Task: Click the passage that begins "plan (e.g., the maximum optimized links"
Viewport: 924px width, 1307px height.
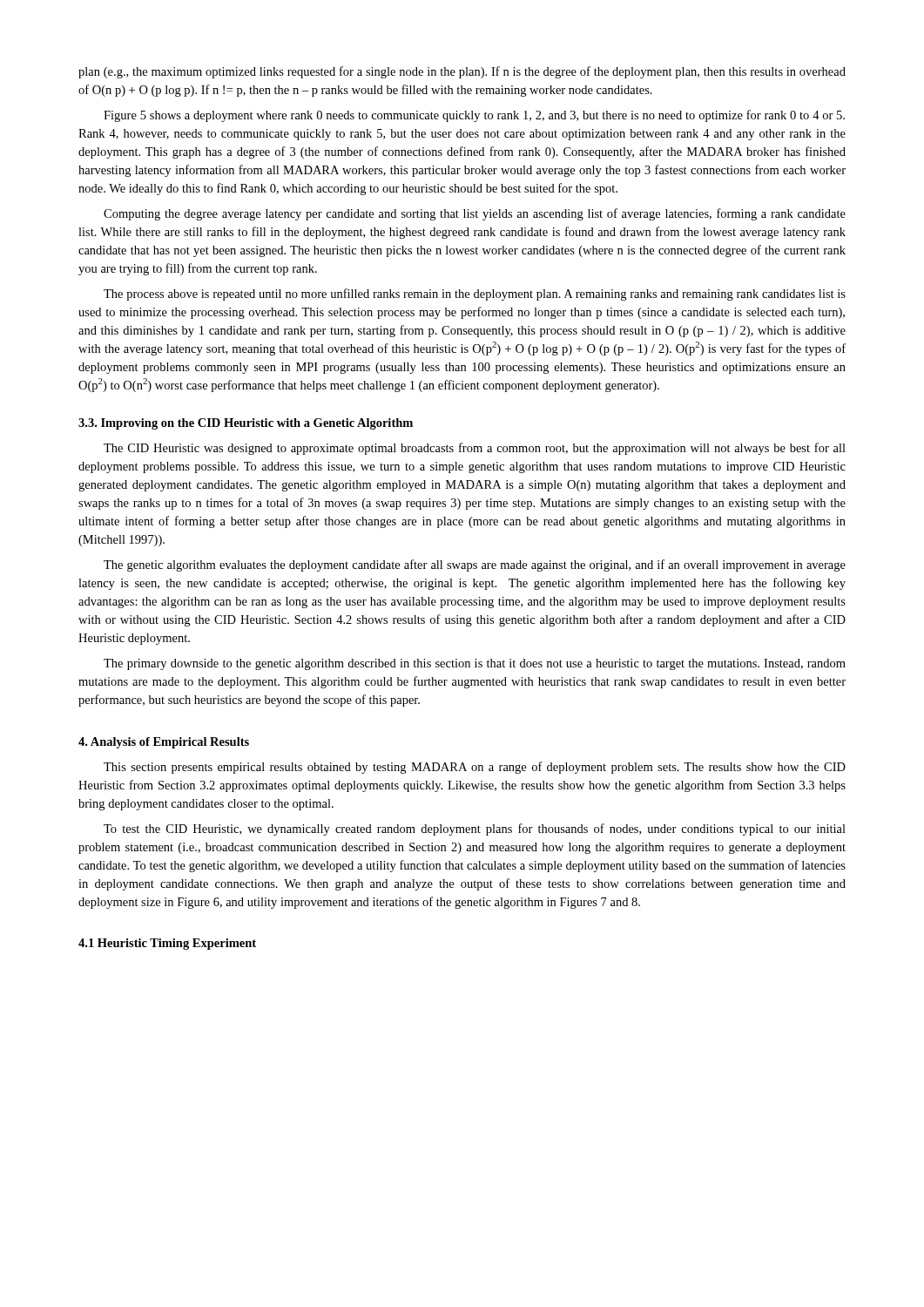Action: click(462, 81)
